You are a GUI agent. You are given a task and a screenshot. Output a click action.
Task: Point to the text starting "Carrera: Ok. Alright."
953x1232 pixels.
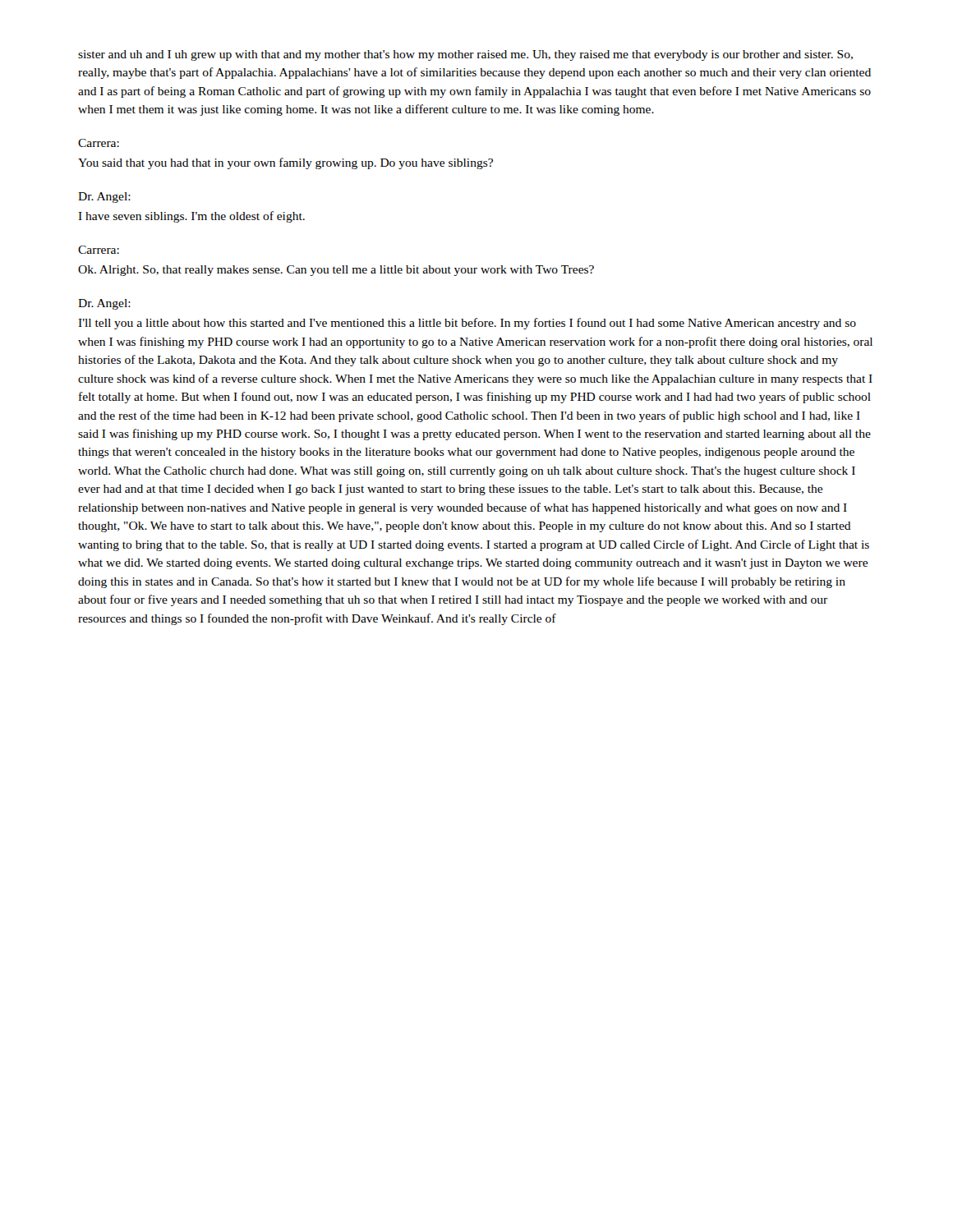click(x=476, y=260)
